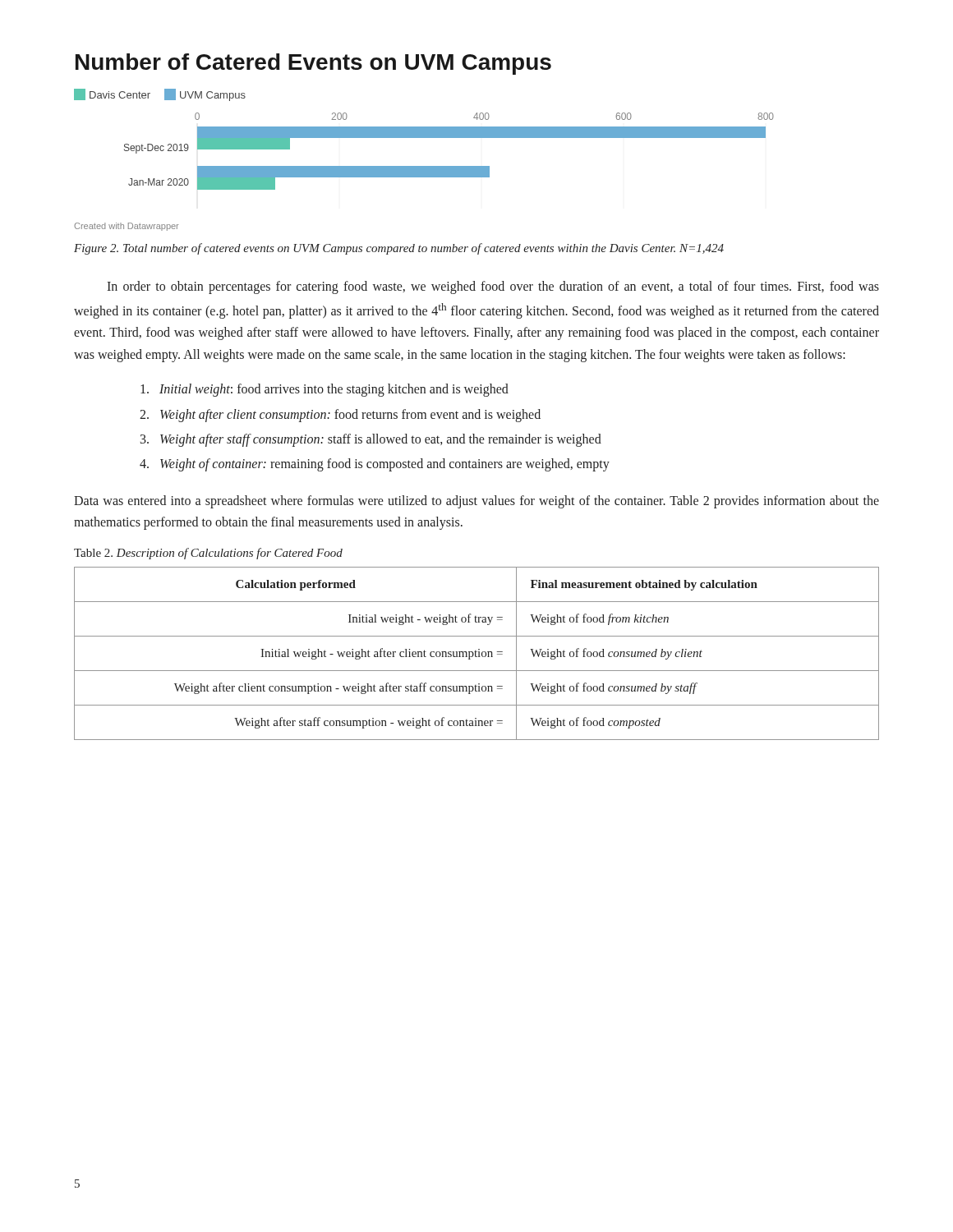Click on the list item that reads "3. Weight after staff consumption: staff is allowed"
The height and width of the screenshot is (1232, 953).
point(370,439)
